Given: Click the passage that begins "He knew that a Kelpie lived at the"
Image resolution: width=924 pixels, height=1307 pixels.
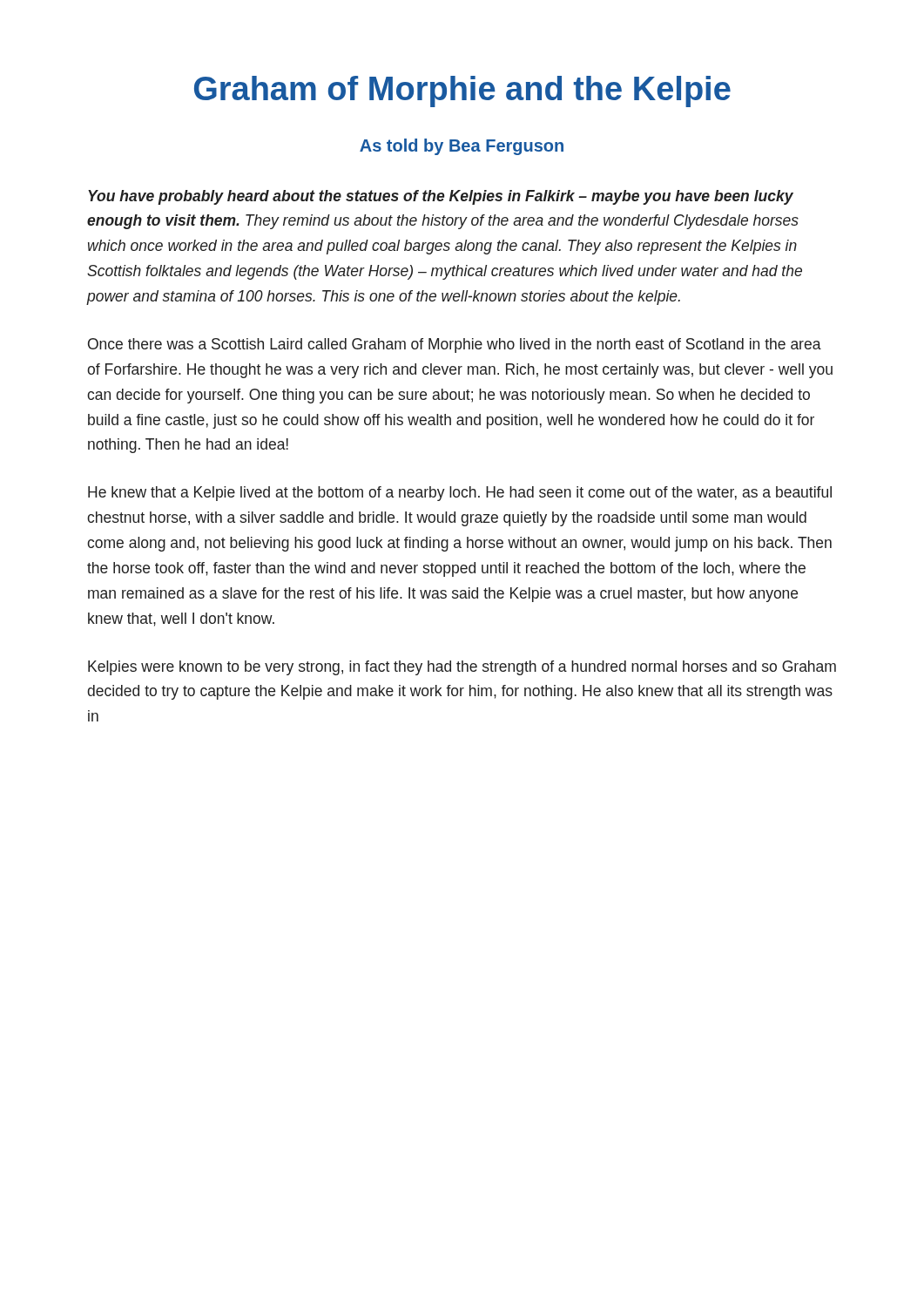Looking at the screenshot, I should point(460,555).
